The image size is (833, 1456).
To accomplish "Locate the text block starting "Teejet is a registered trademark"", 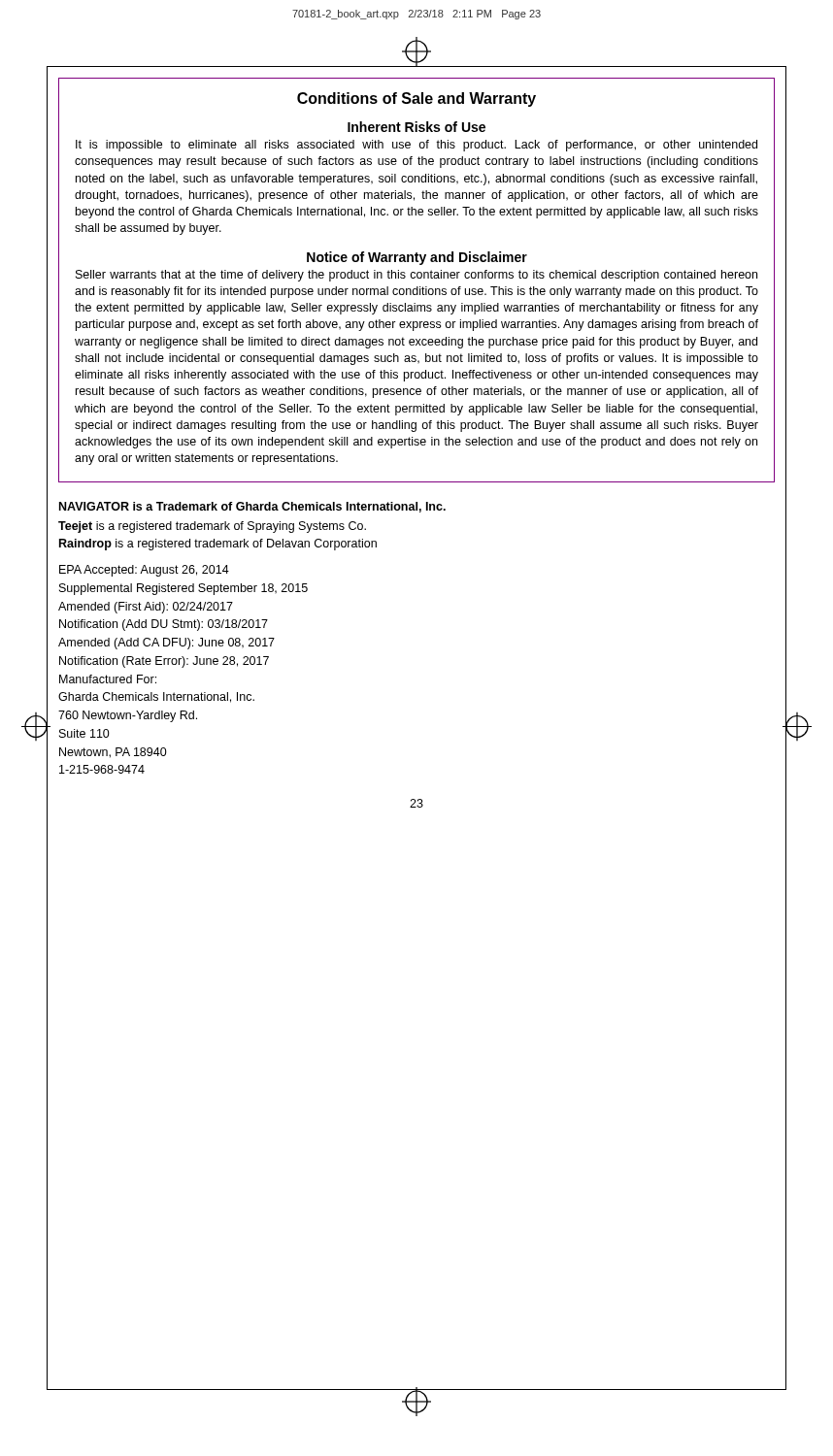I will pyautogui.click(x=218, y=535).
